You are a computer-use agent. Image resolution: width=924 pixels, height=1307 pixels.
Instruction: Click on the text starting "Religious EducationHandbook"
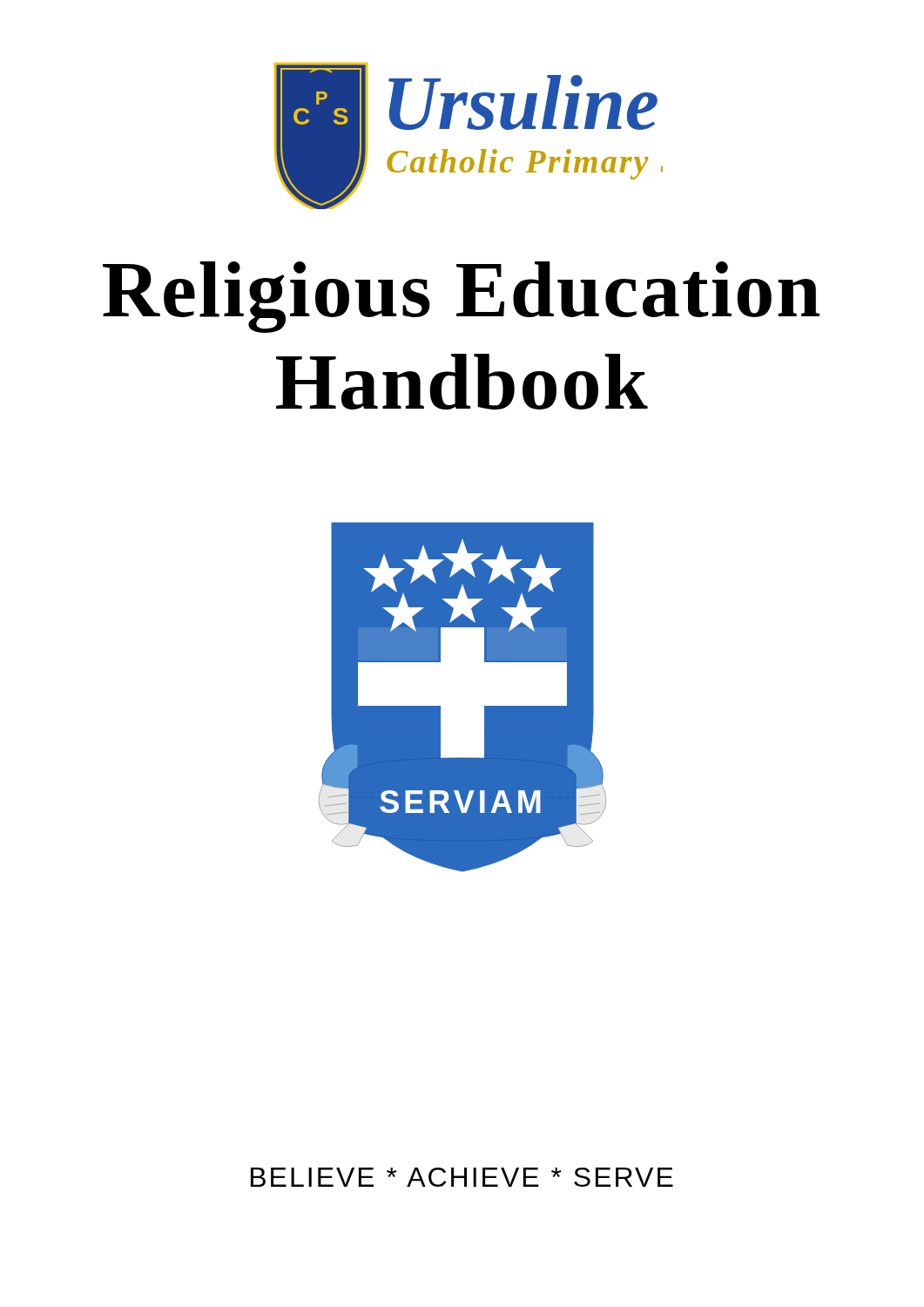click(x=462, y=336)
